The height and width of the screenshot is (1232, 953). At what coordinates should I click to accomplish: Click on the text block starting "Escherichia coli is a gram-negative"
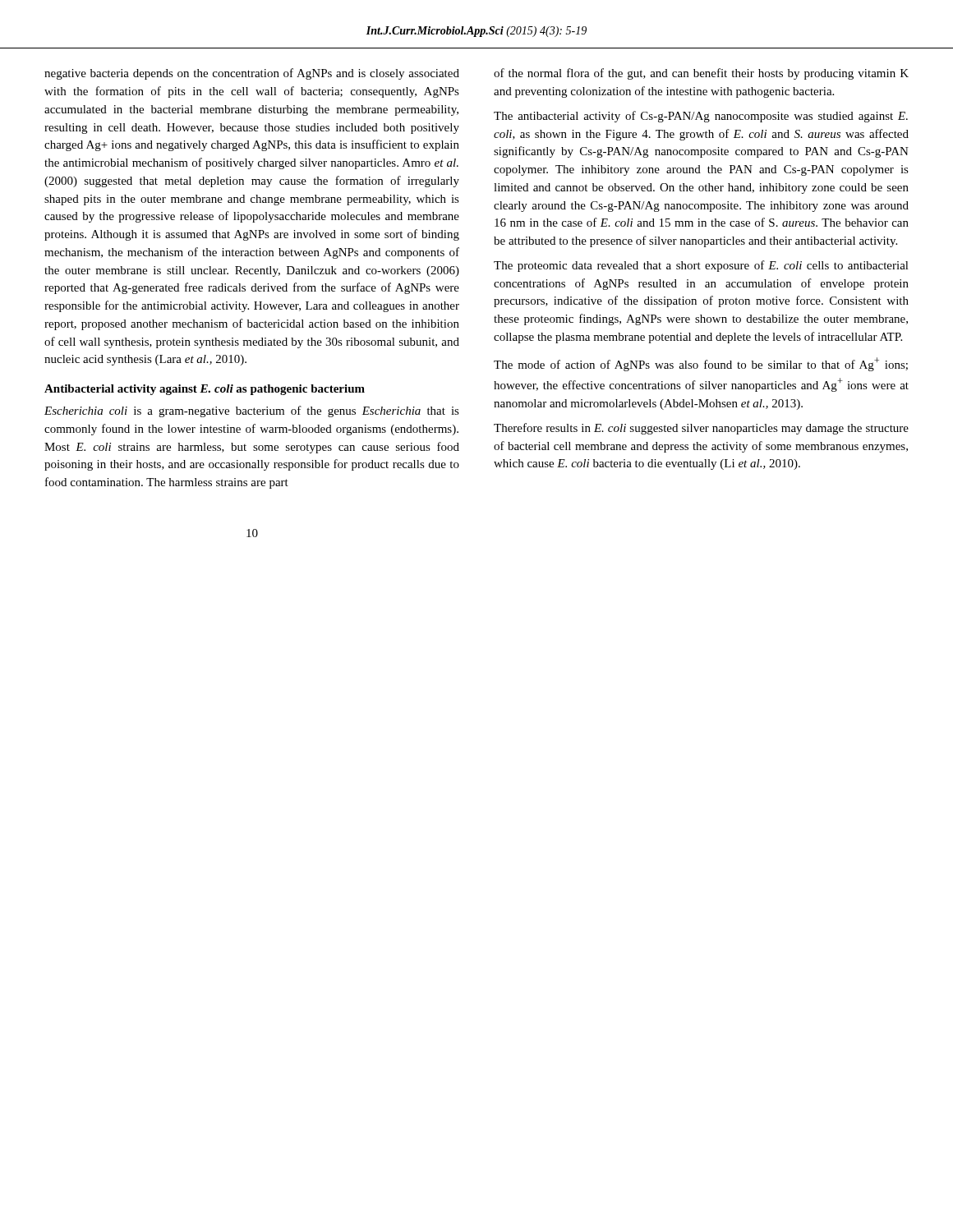click(x=252, y=447)
